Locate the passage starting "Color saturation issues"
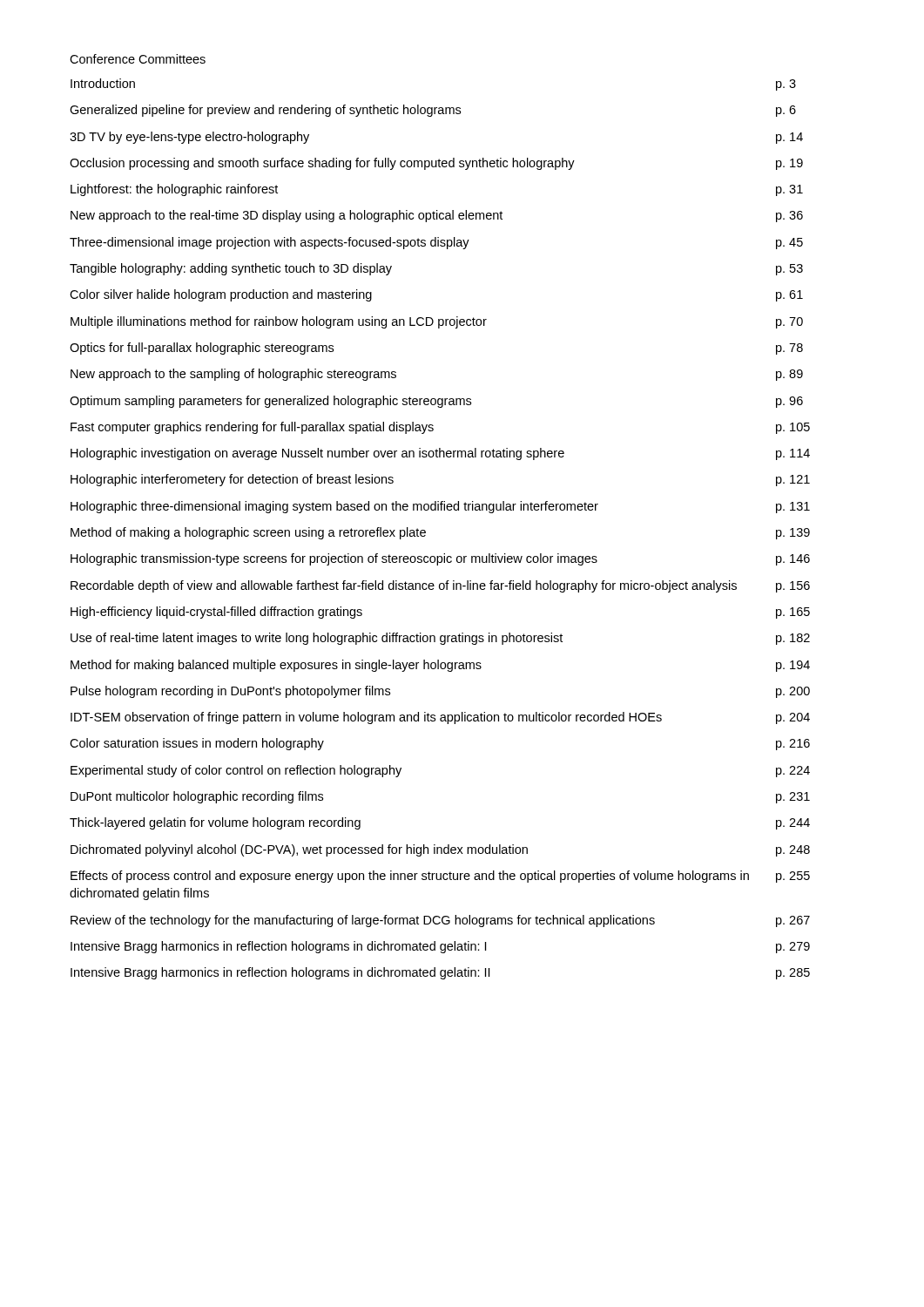Image resolution: width=924 pixels, height=1307 pixels. [x=195, y=744]
